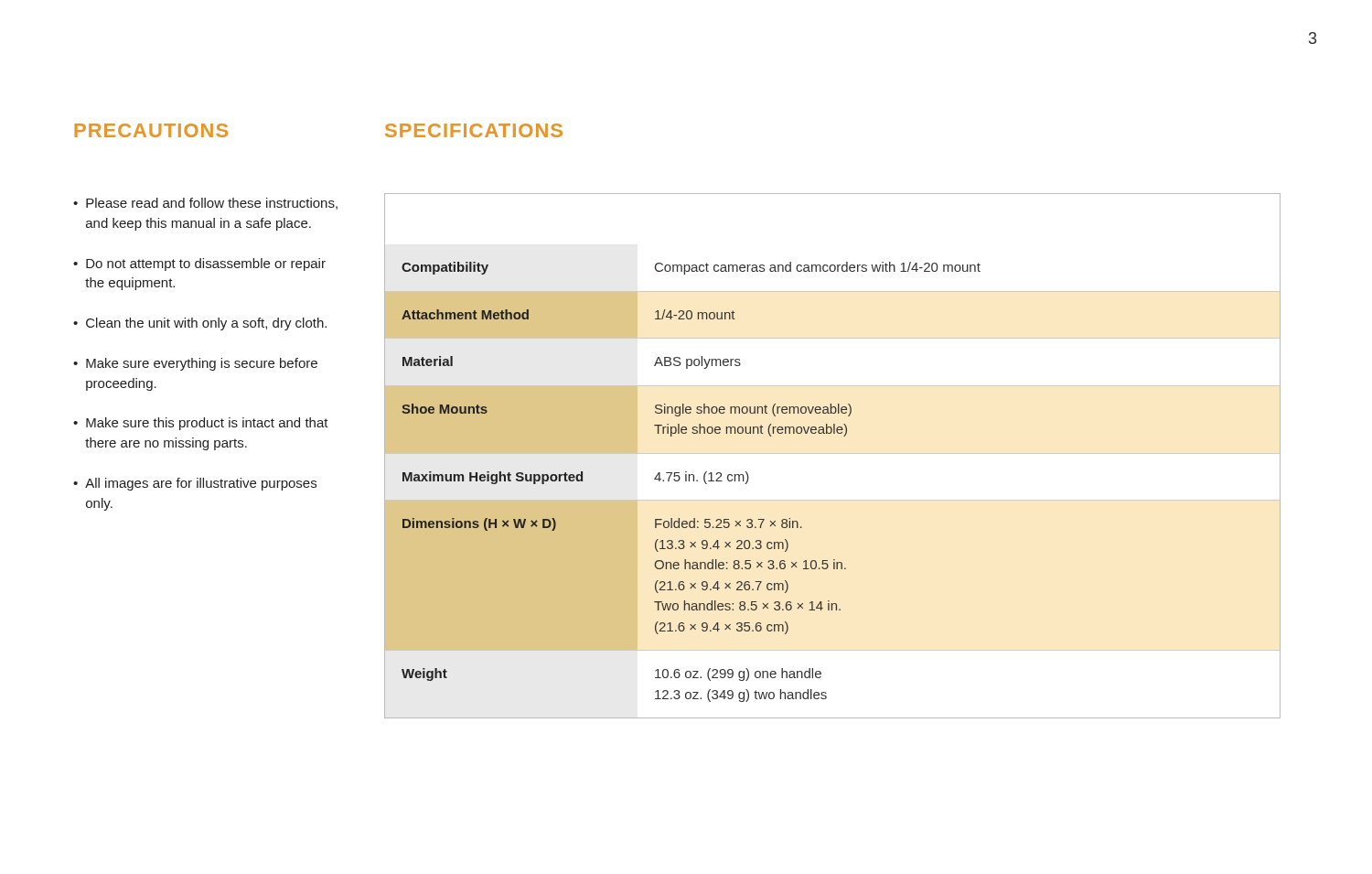Select the table that reads "Maximum Height Supported"
This screenshot has height=874, width=1372.
tap(832, 456)
